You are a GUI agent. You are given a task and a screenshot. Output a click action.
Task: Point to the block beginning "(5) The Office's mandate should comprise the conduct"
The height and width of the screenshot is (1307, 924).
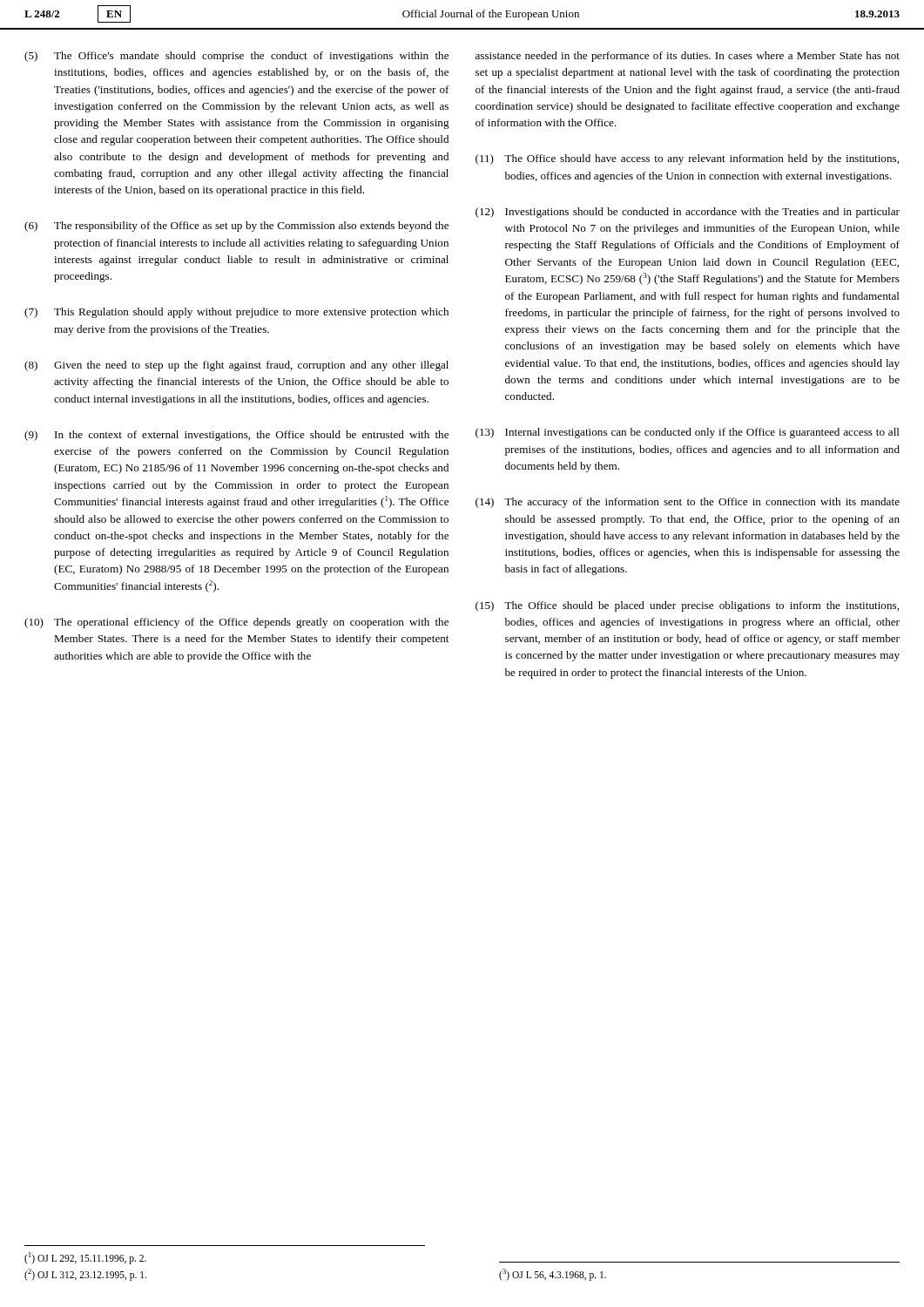coord(237,123)
